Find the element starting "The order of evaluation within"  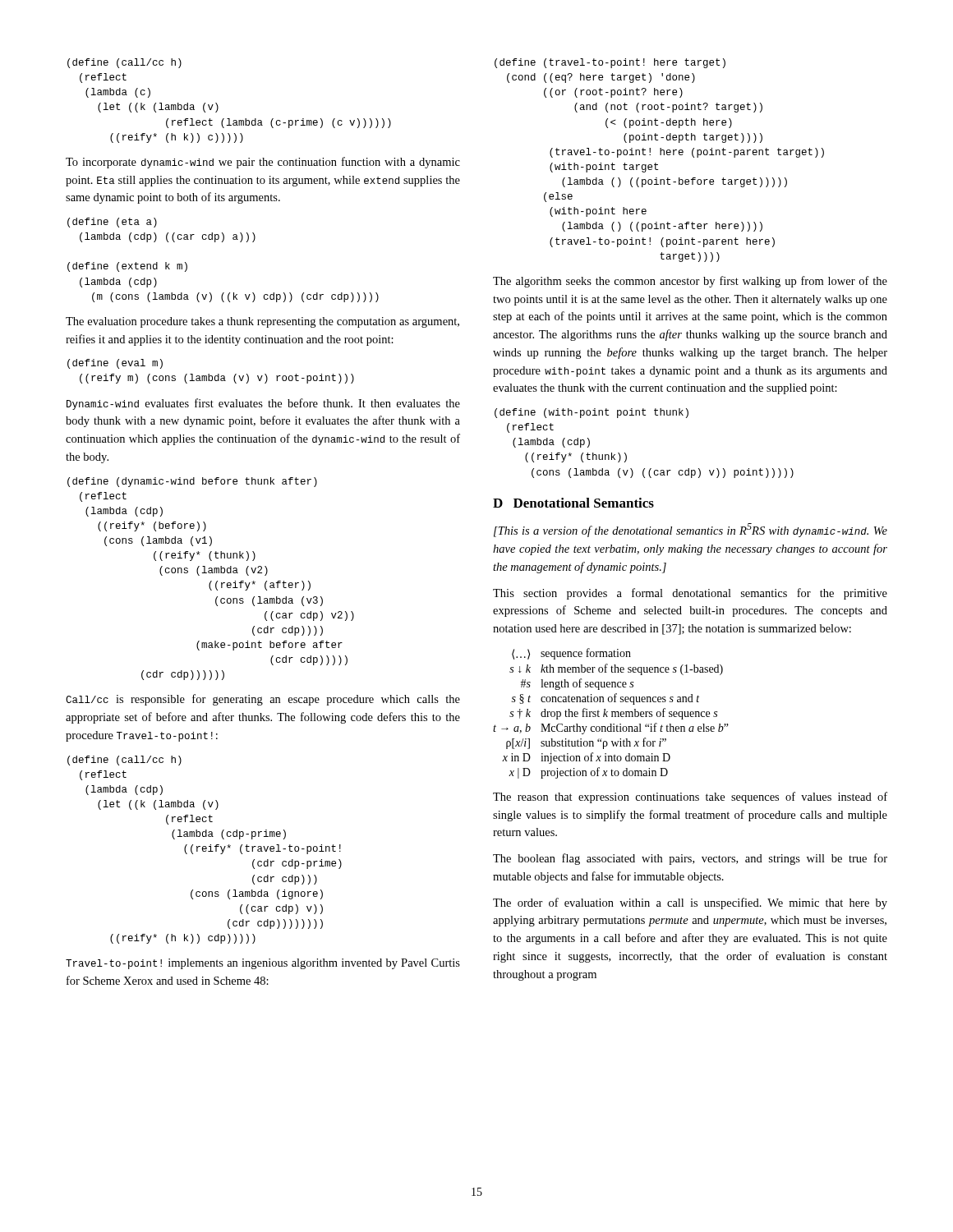point(690,939)
